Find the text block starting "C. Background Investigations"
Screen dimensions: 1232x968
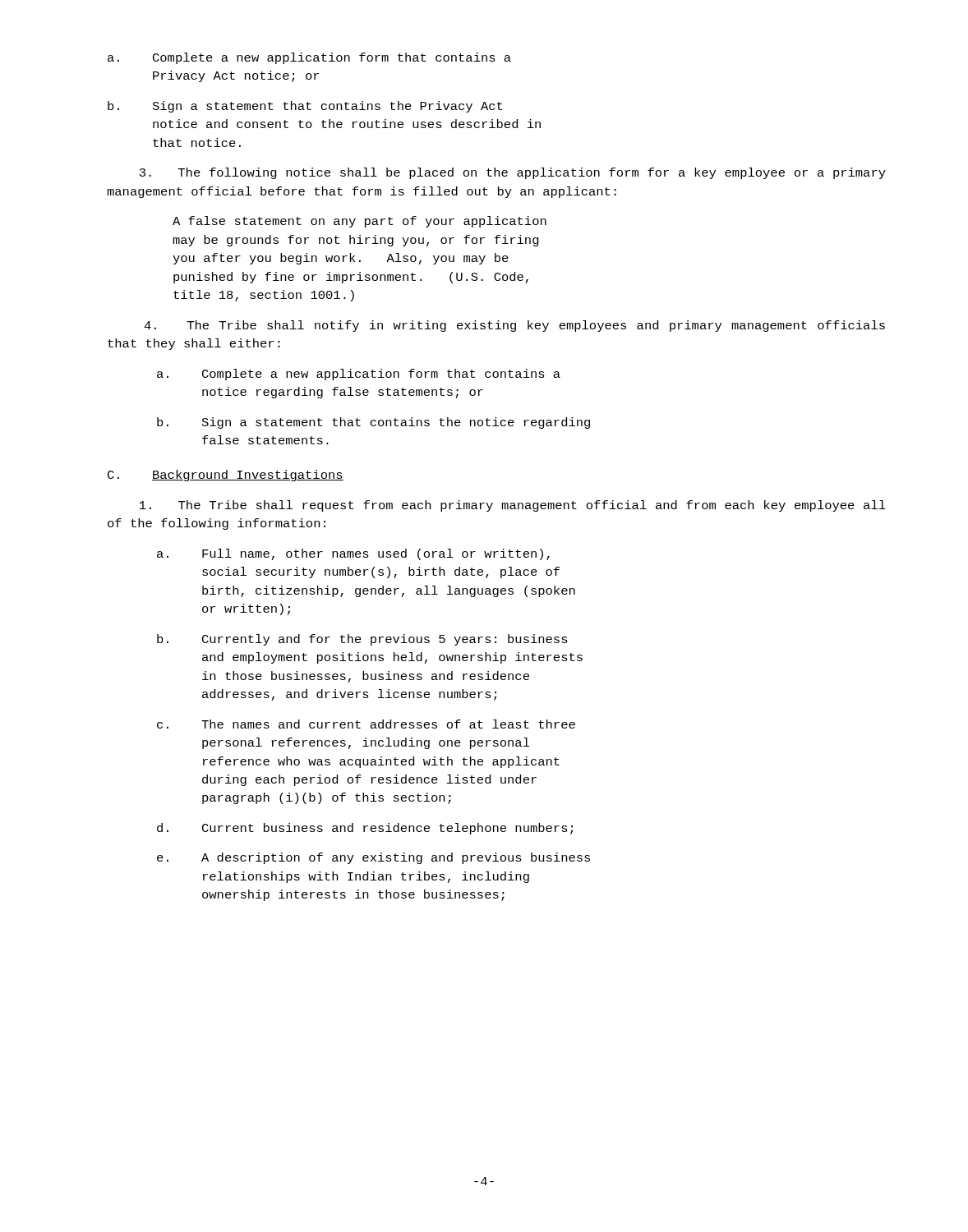click(226, 476)
